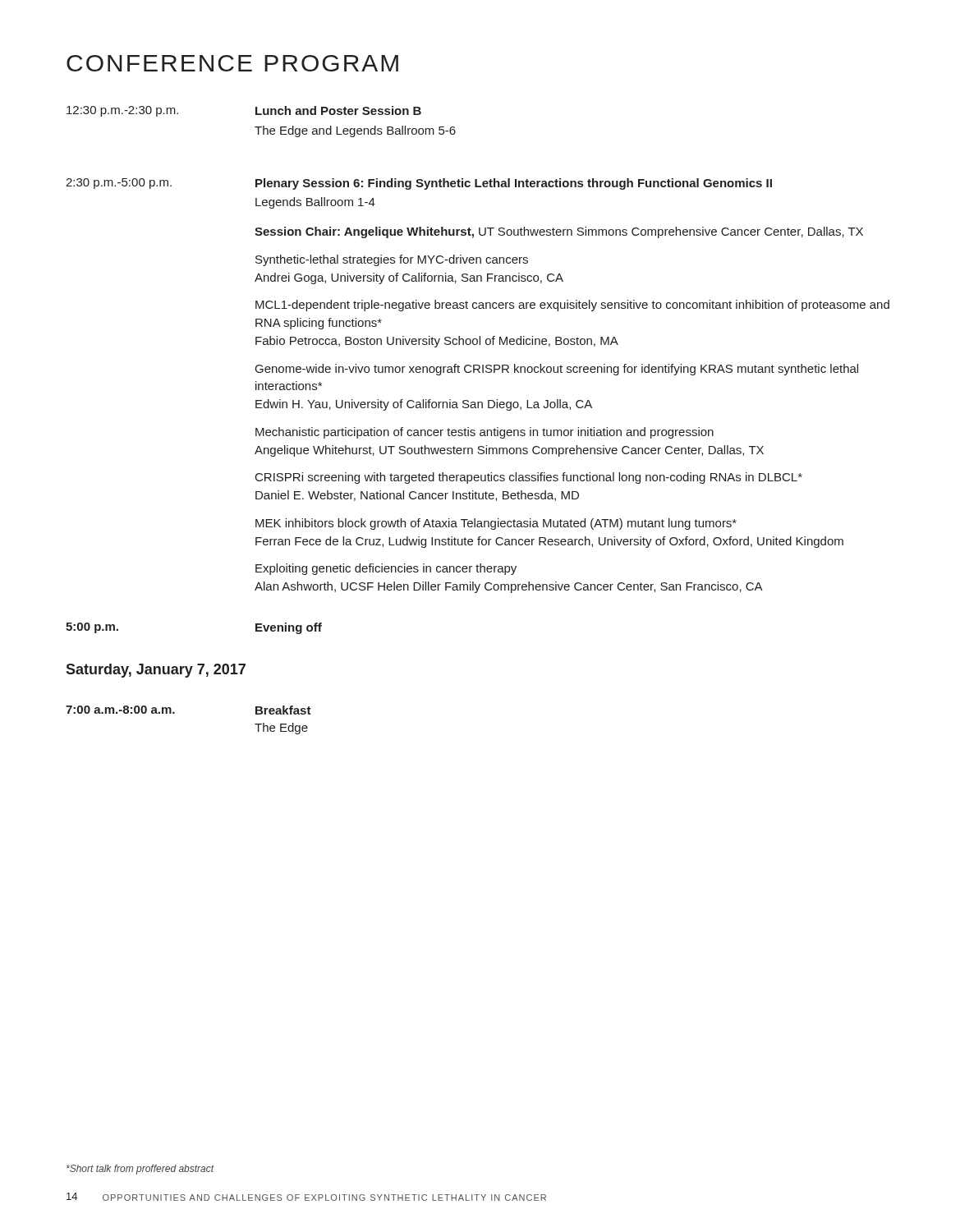Select the list item containing "Mechanistic participation of cancer"
The width and height of the screenshot is (960, 1232).
click(x=509, y=440)
